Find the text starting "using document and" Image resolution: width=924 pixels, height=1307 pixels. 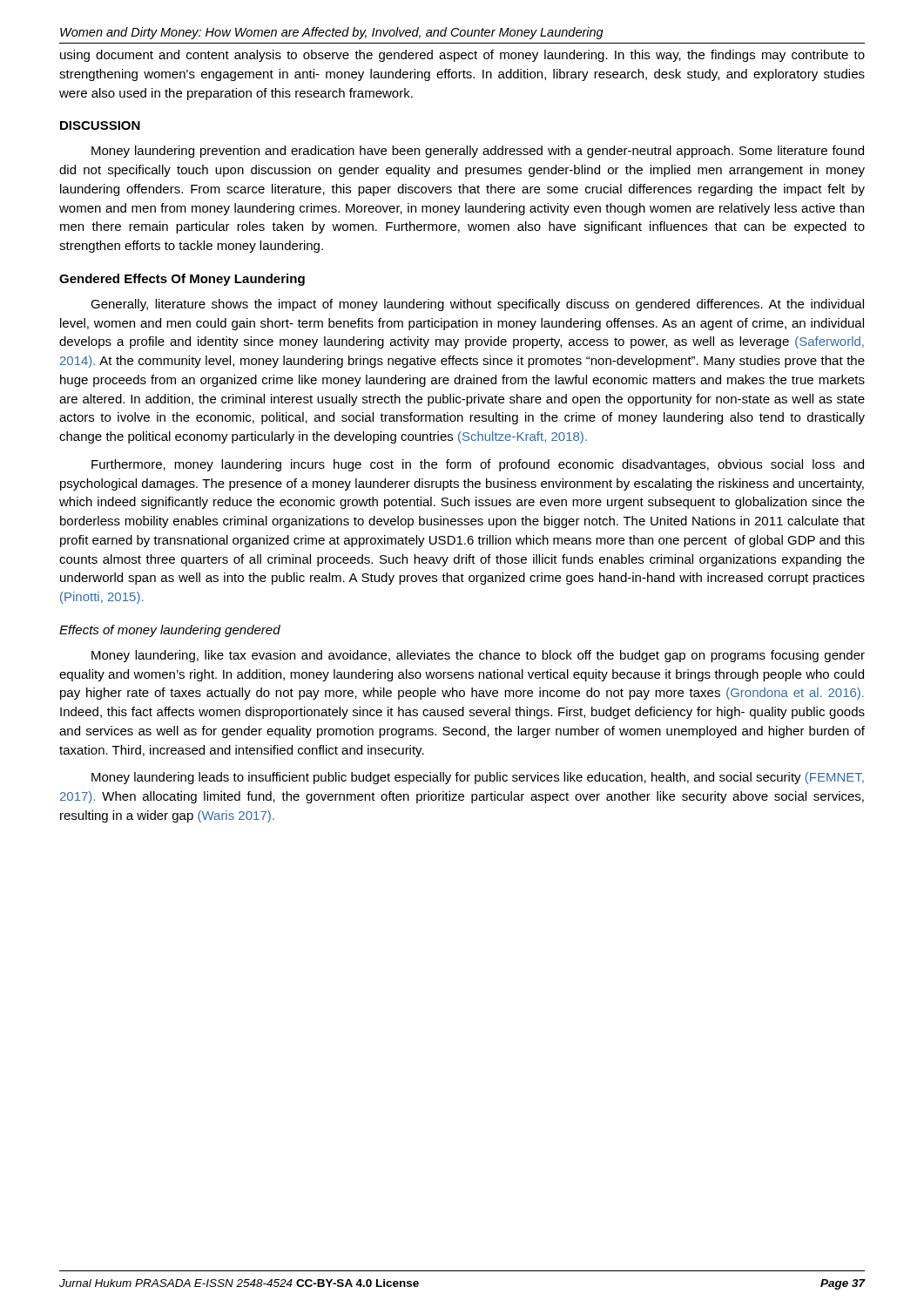[x=462, y=74]
